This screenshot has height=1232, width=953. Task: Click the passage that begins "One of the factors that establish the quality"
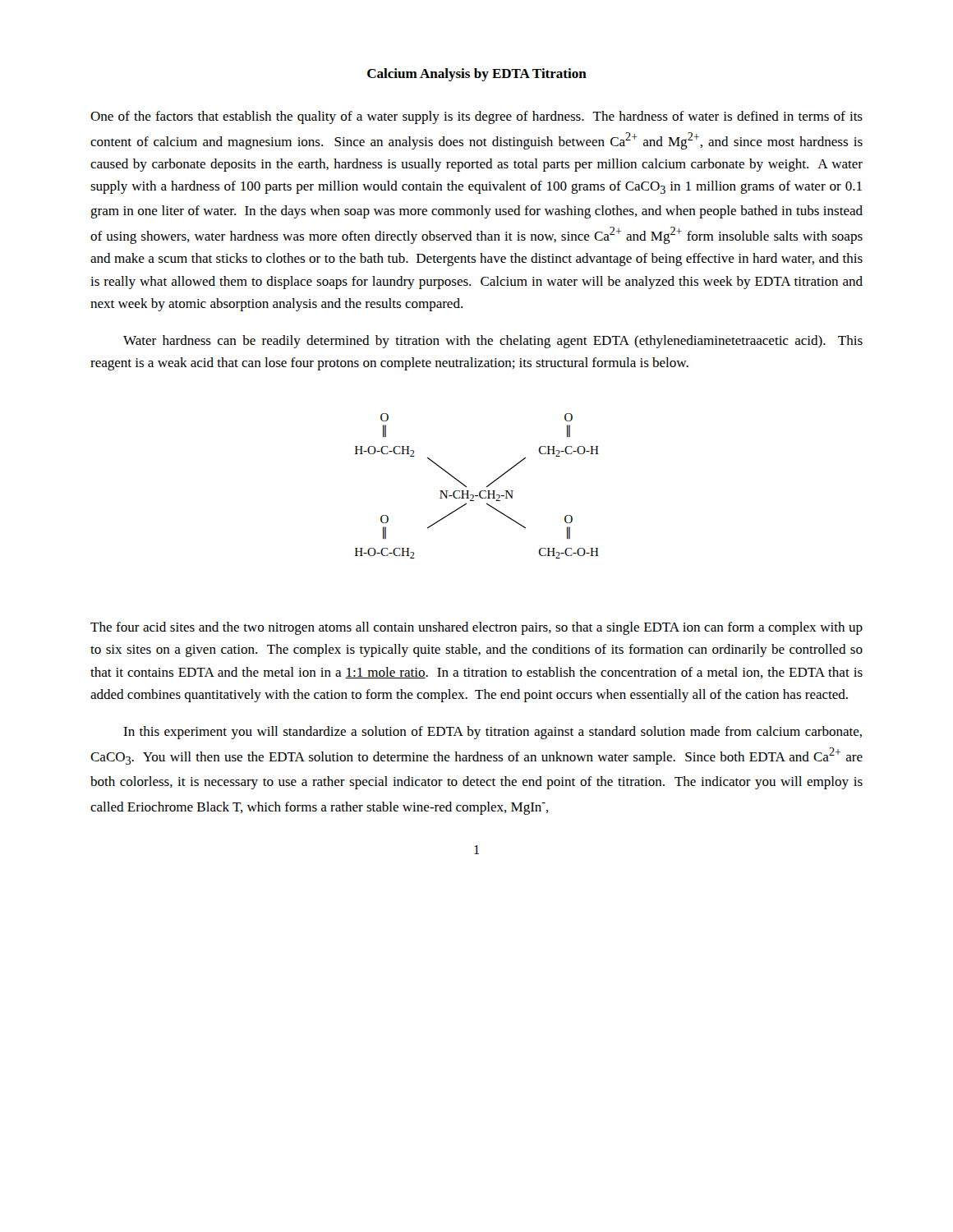tap(476, 210)
